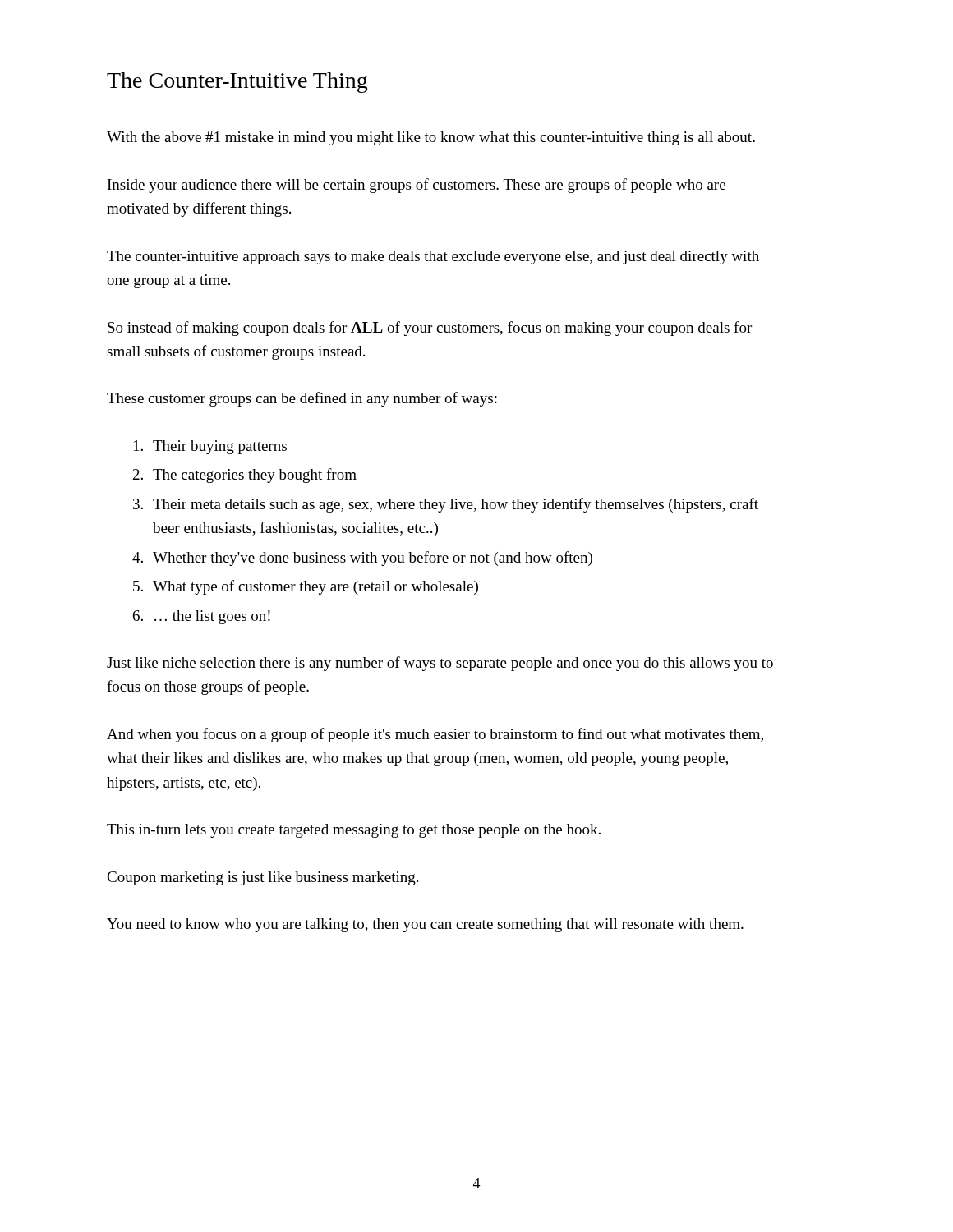Select the section header containing "The Counter-Intuitive Thing"
Viewport: 953px width, 1232px height.
[237, 83]
